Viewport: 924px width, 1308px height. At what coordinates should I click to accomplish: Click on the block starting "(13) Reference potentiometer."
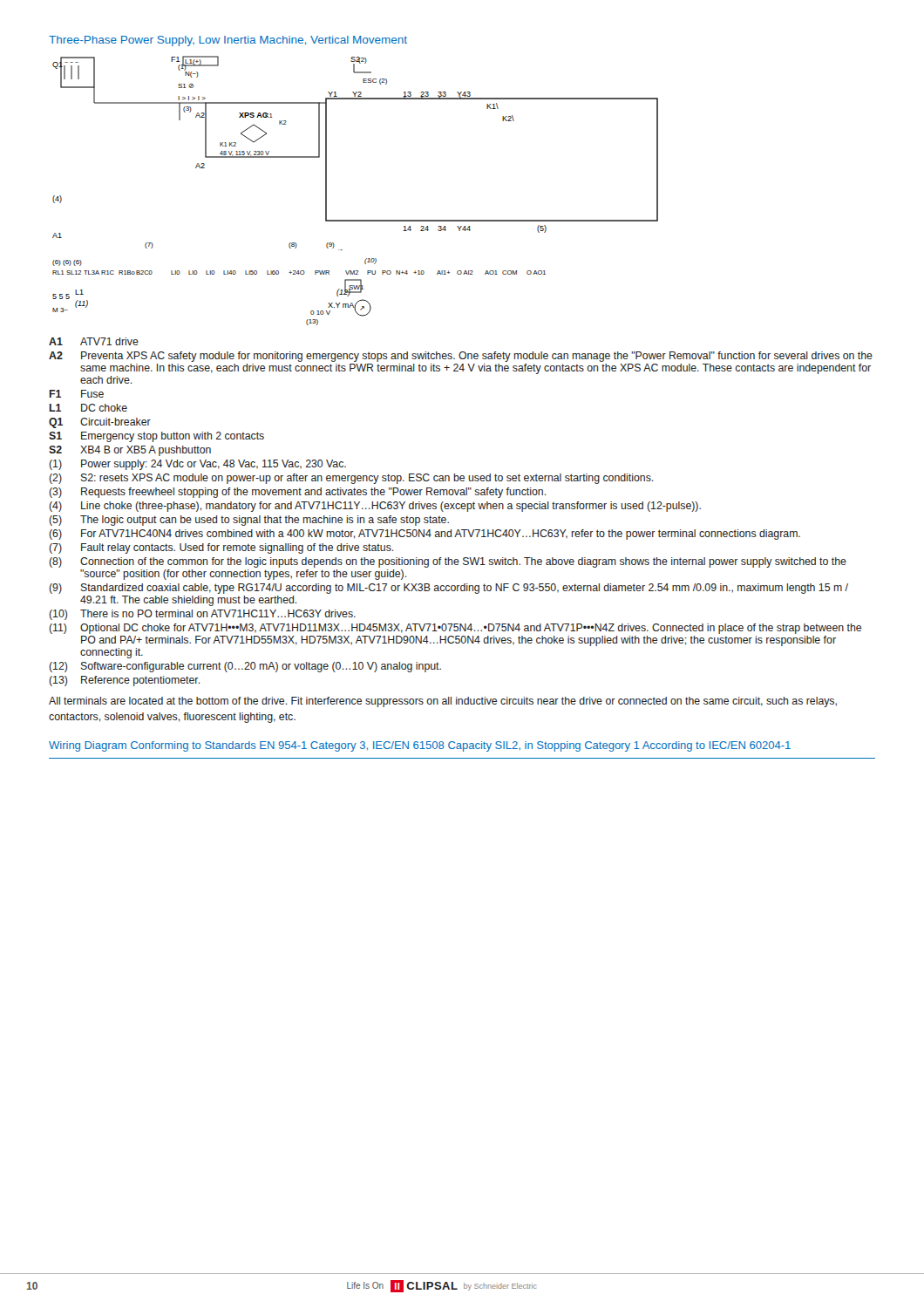pyautogui.click(x=124, y=681)
